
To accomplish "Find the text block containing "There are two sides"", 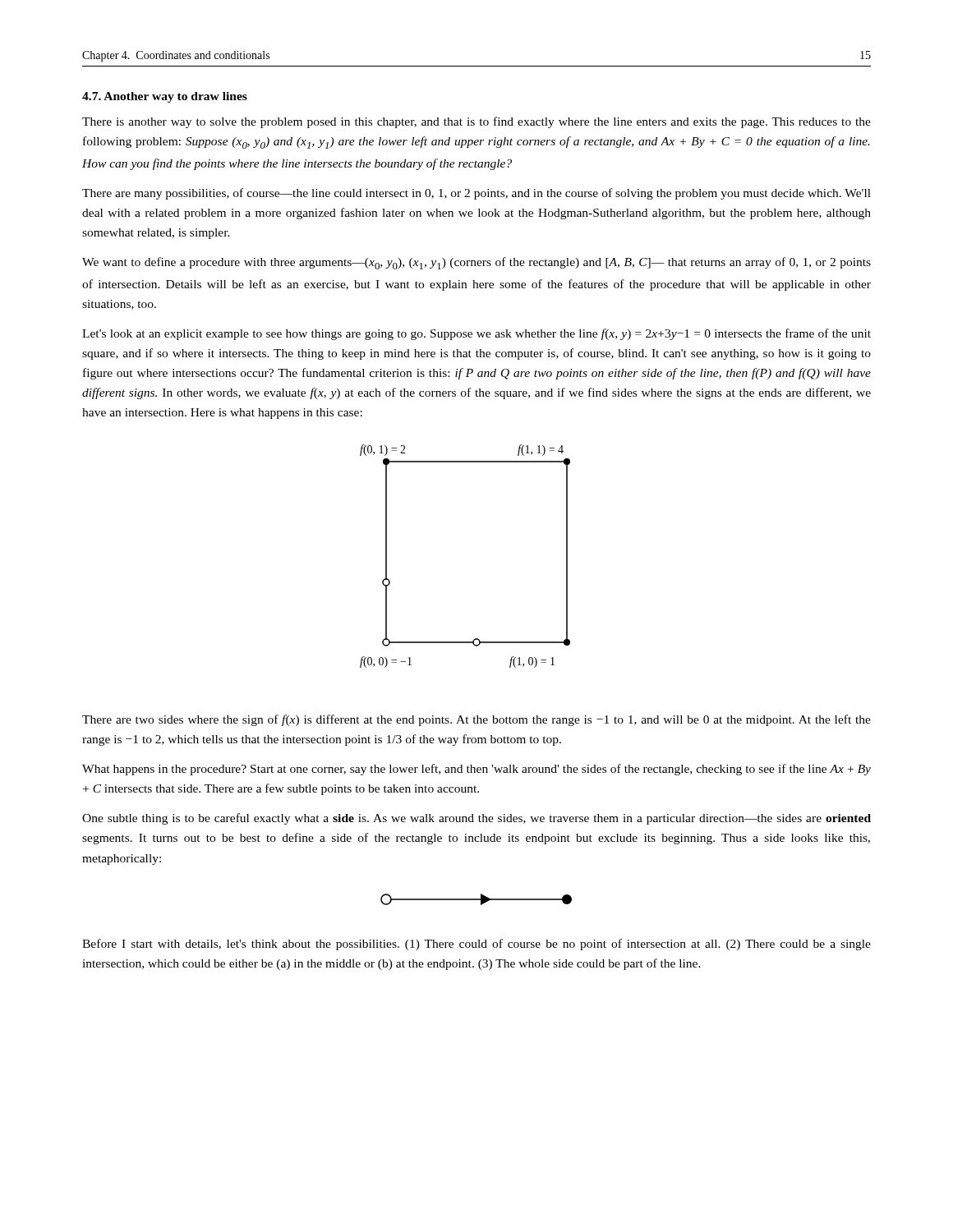I will tap(476, 729).
